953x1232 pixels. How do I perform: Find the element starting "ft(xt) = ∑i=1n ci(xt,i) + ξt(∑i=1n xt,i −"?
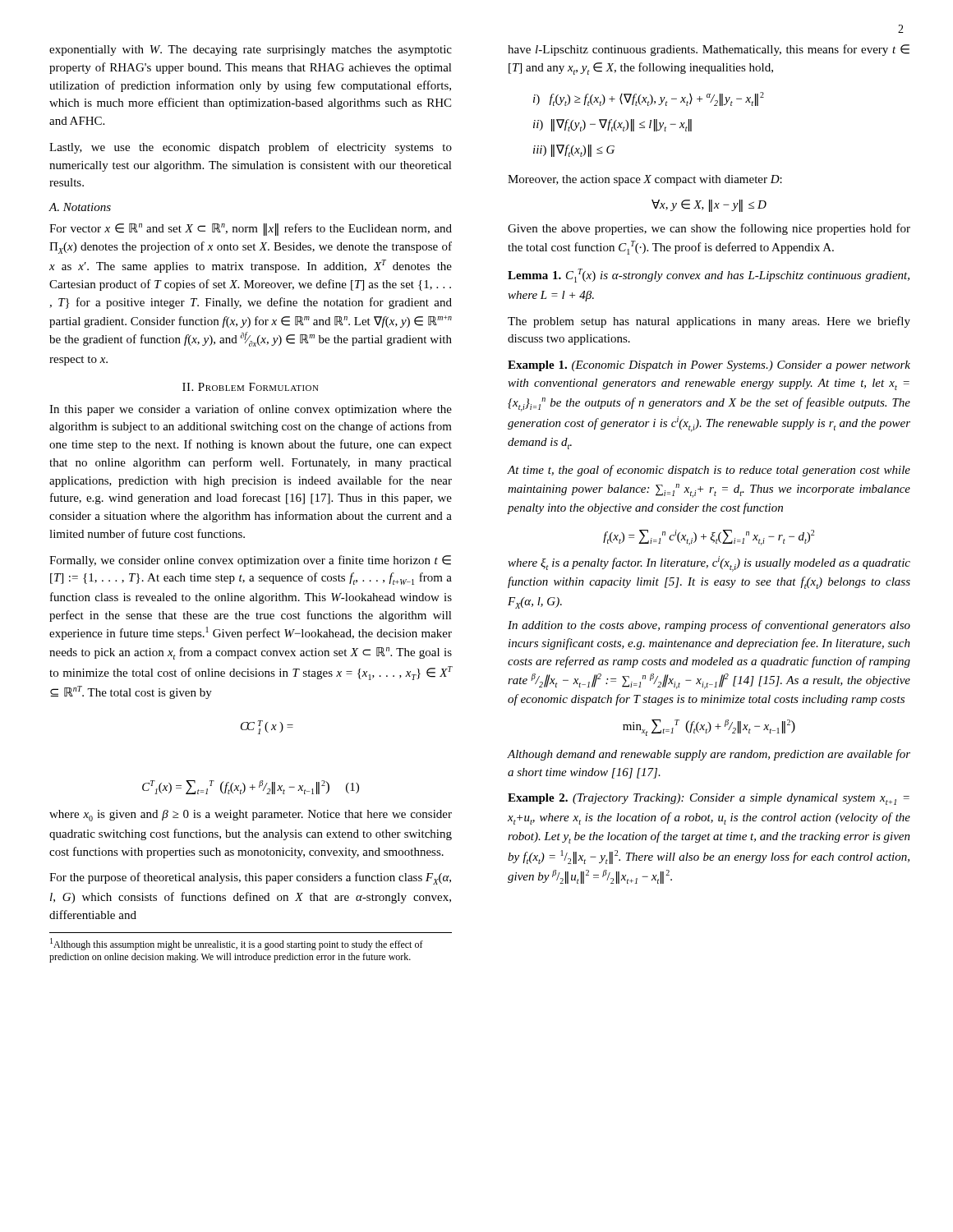coord(709,535)
